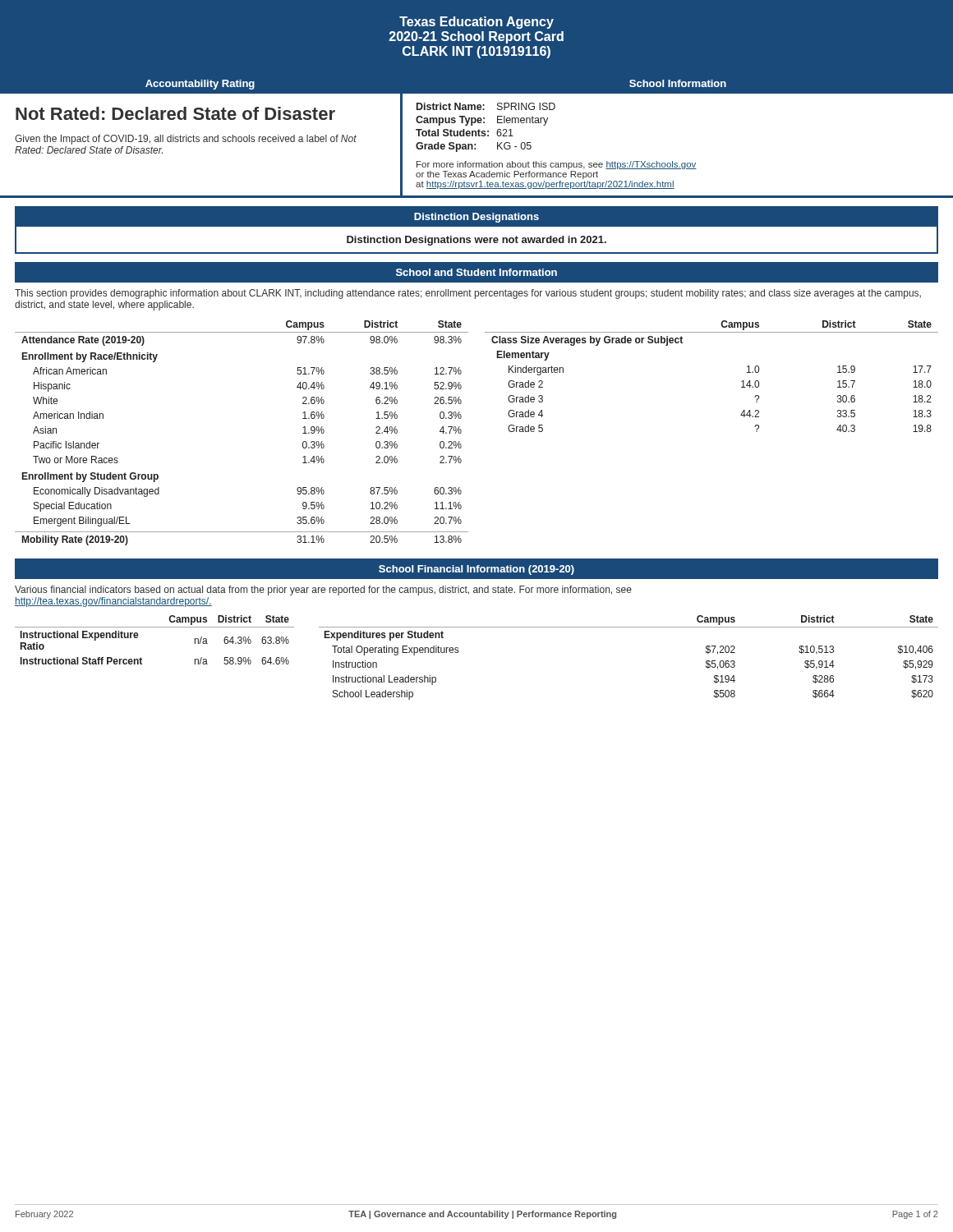953x1232 pixels.
Task: Point to the text block starting "School Information"
Action: point(678,83)
